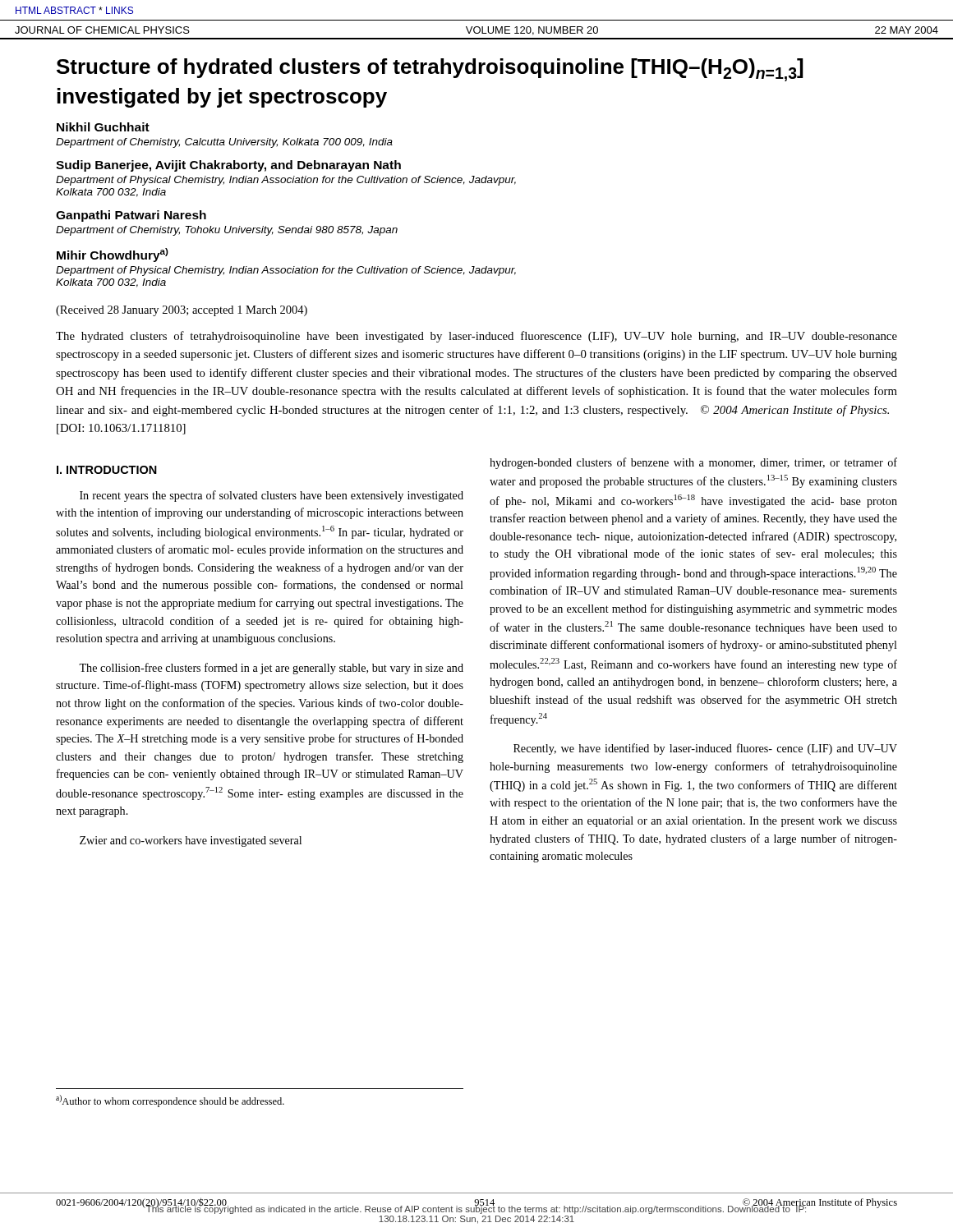Locate the block starting "Mihir Chowdhurya) Department"
Screen dimensions: 1232x953
(476, 267)
